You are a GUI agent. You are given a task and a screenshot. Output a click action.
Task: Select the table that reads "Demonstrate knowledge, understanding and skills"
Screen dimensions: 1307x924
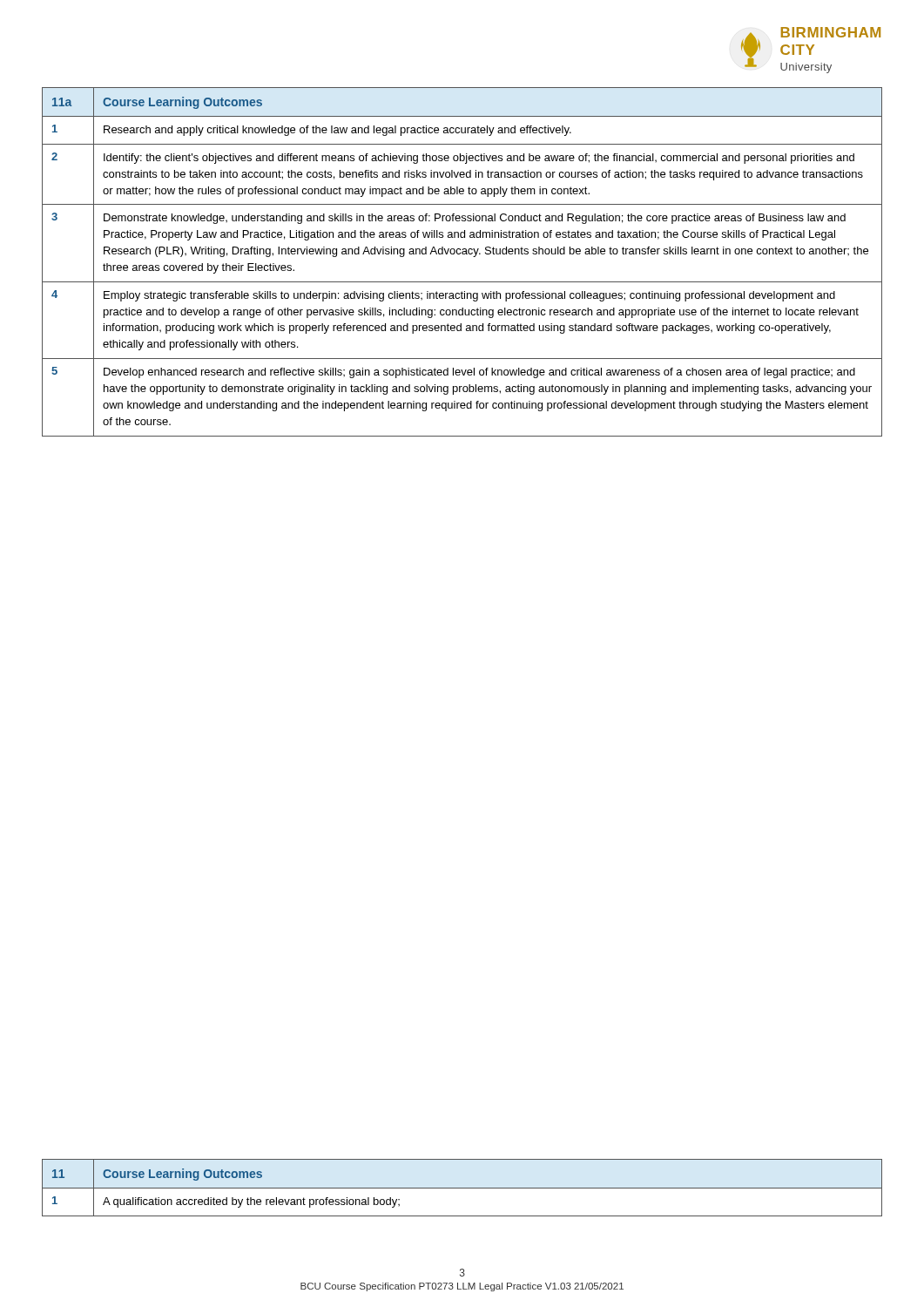462,262
